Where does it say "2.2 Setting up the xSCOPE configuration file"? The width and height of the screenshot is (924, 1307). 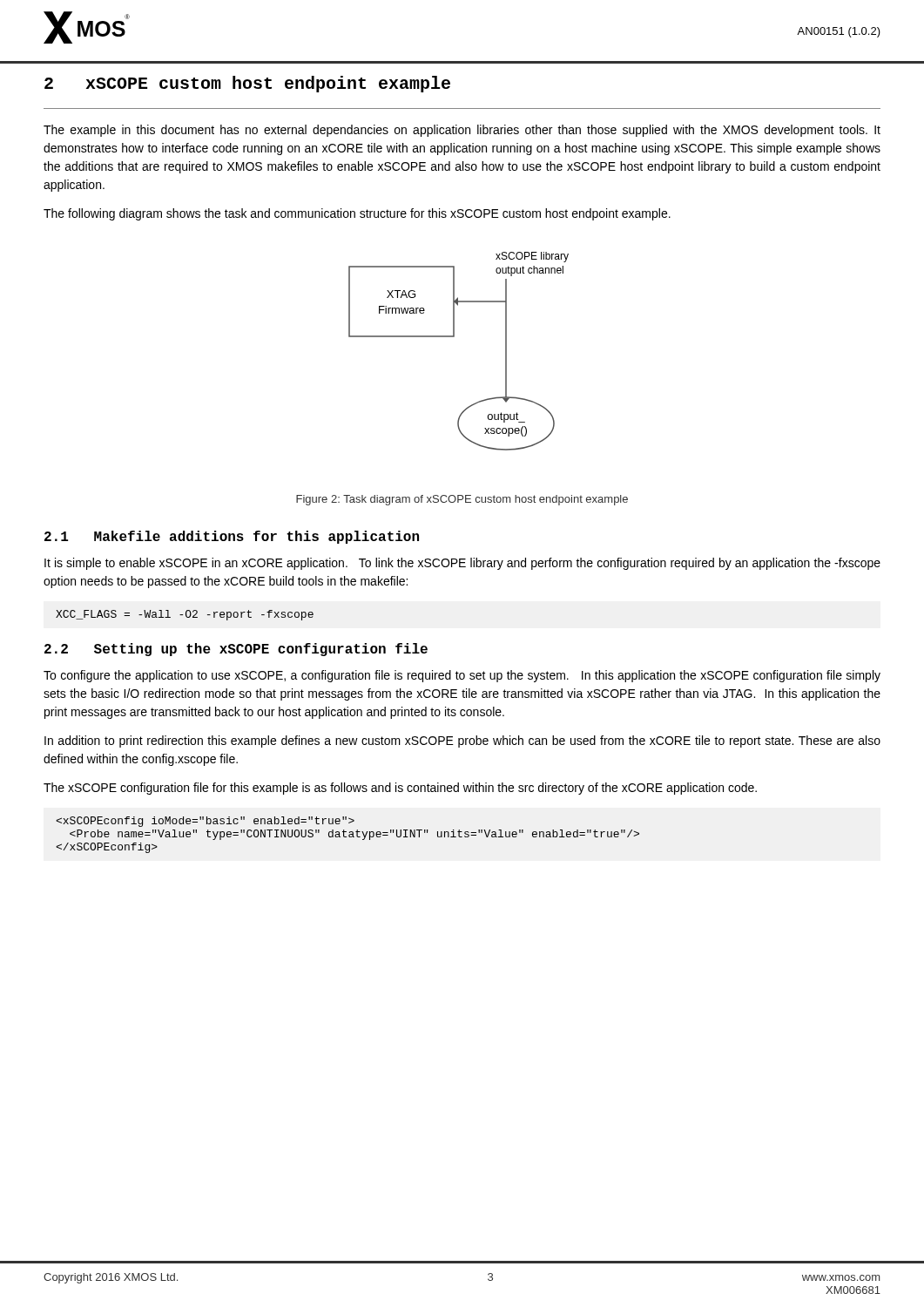pos(236,650)
